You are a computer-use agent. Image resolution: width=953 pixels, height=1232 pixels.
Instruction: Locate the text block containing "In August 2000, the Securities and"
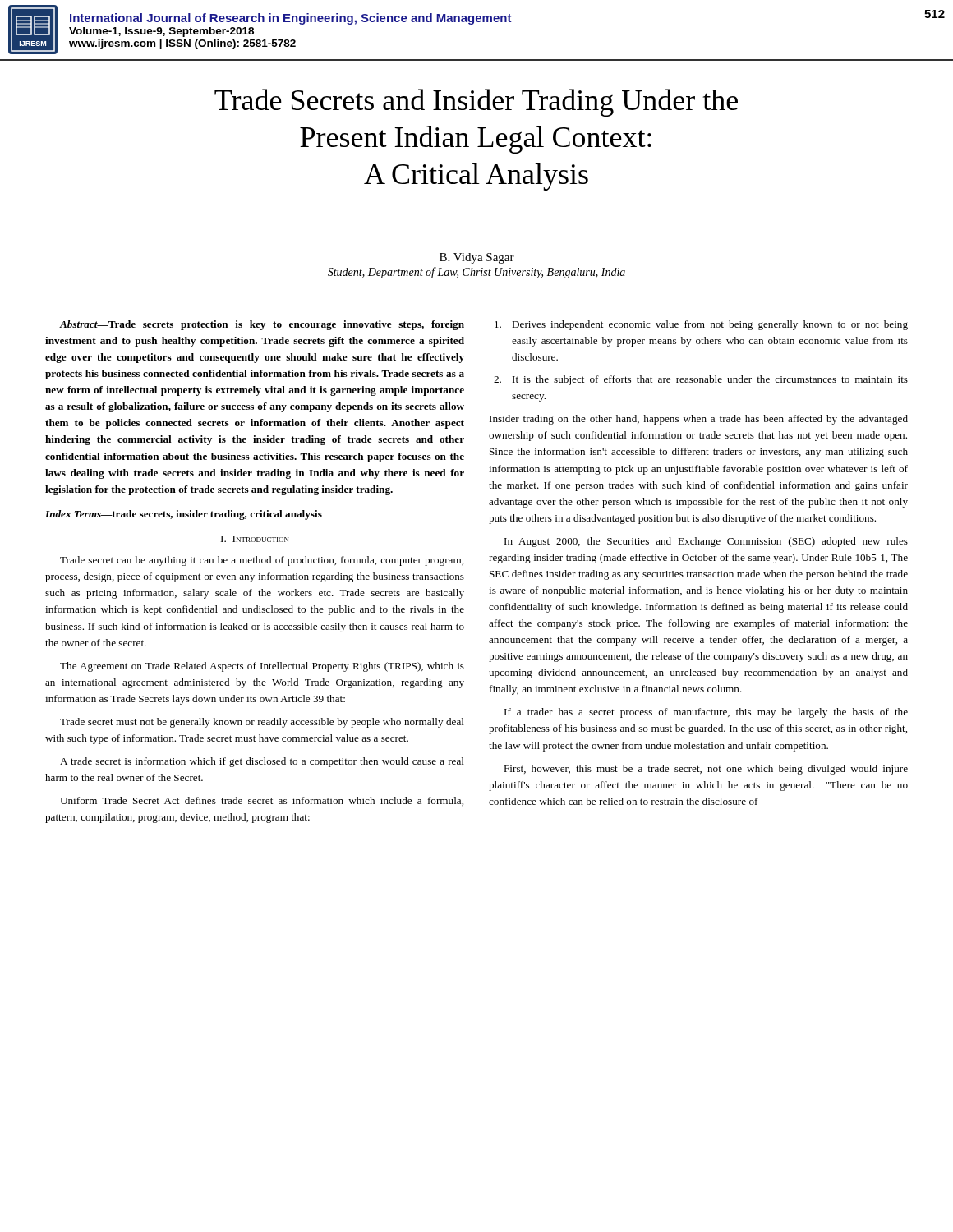point(698,615)
